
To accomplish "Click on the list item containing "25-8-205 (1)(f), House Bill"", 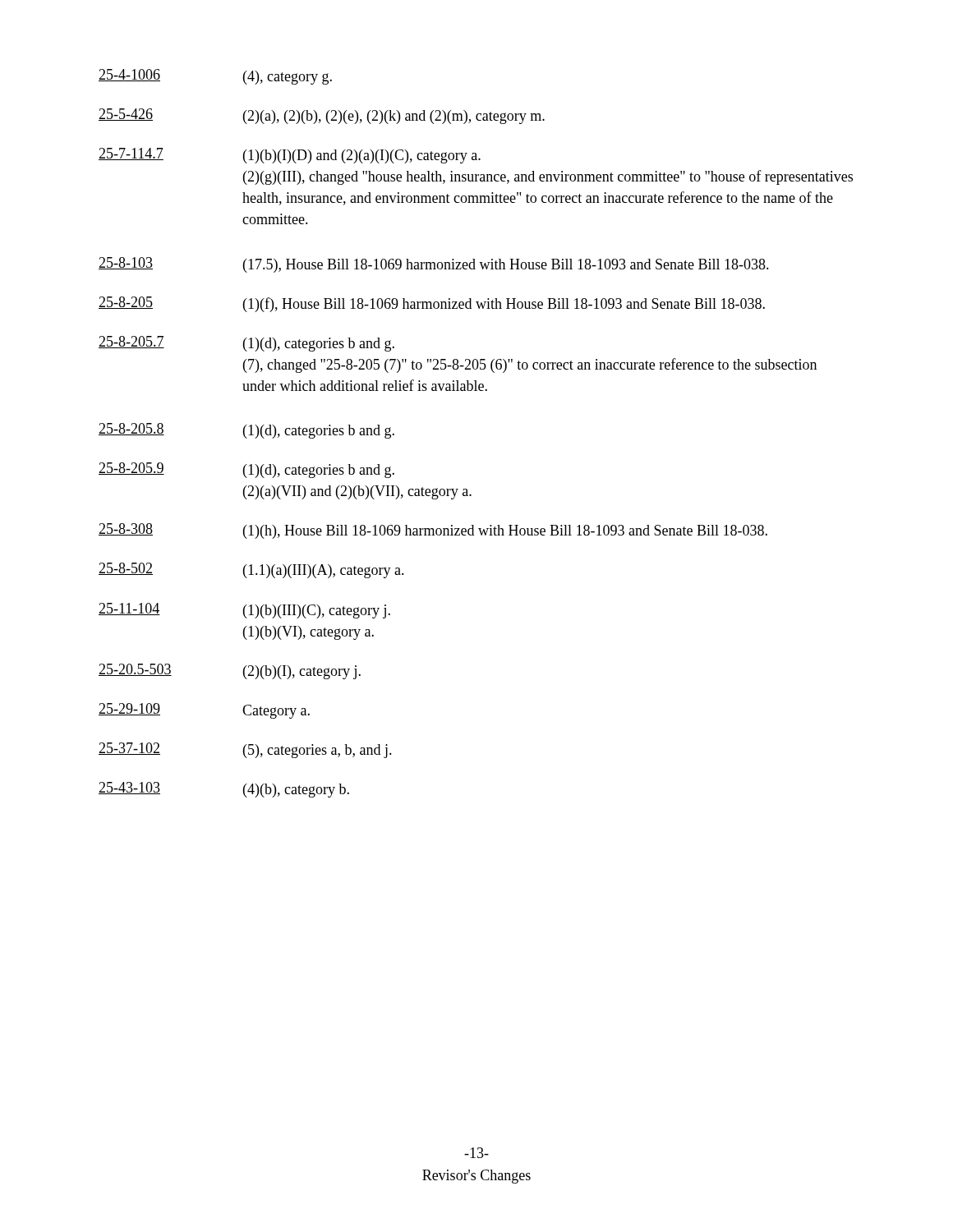I will coord(476,304).
